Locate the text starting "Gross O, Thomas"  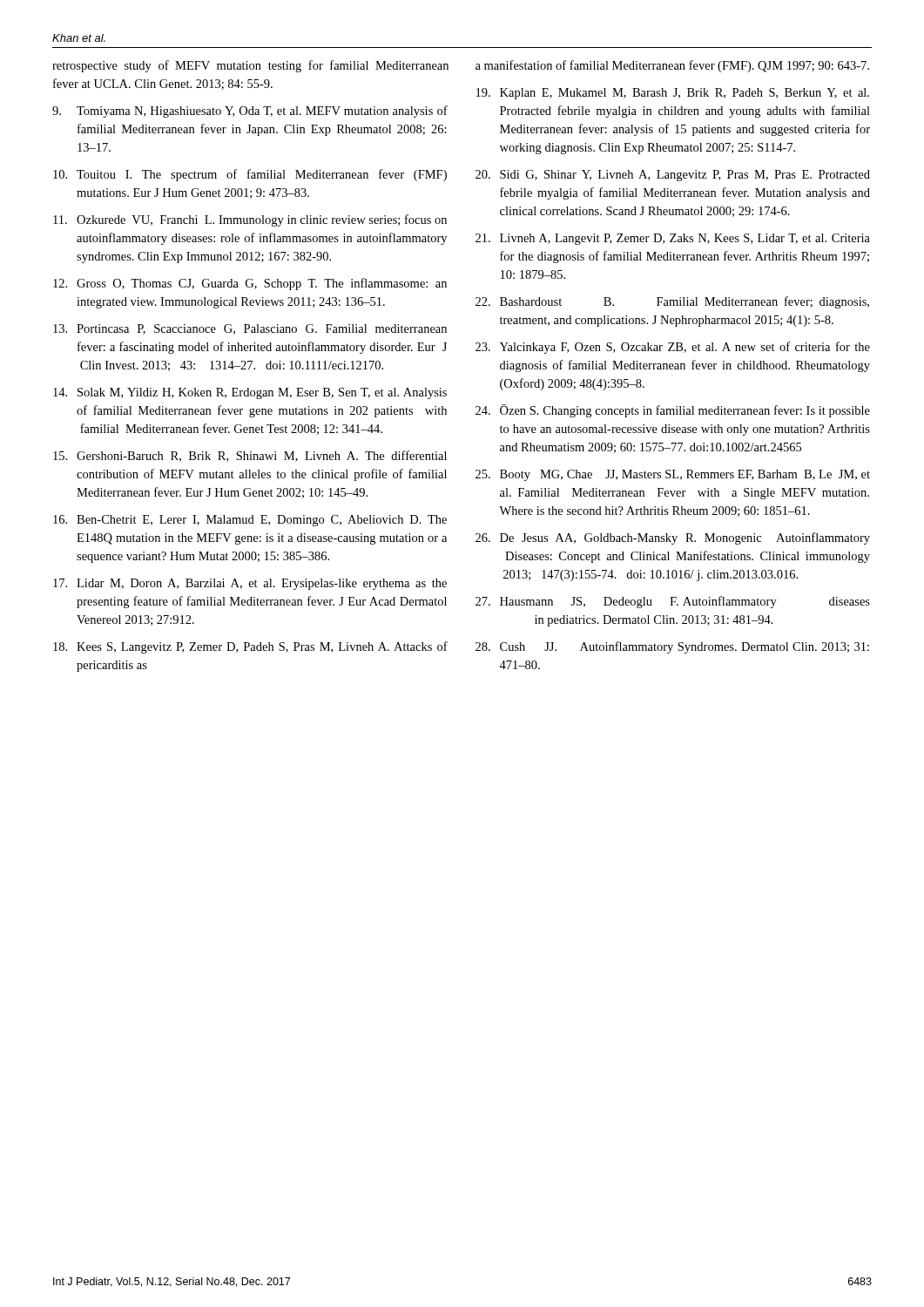(250, 293)
